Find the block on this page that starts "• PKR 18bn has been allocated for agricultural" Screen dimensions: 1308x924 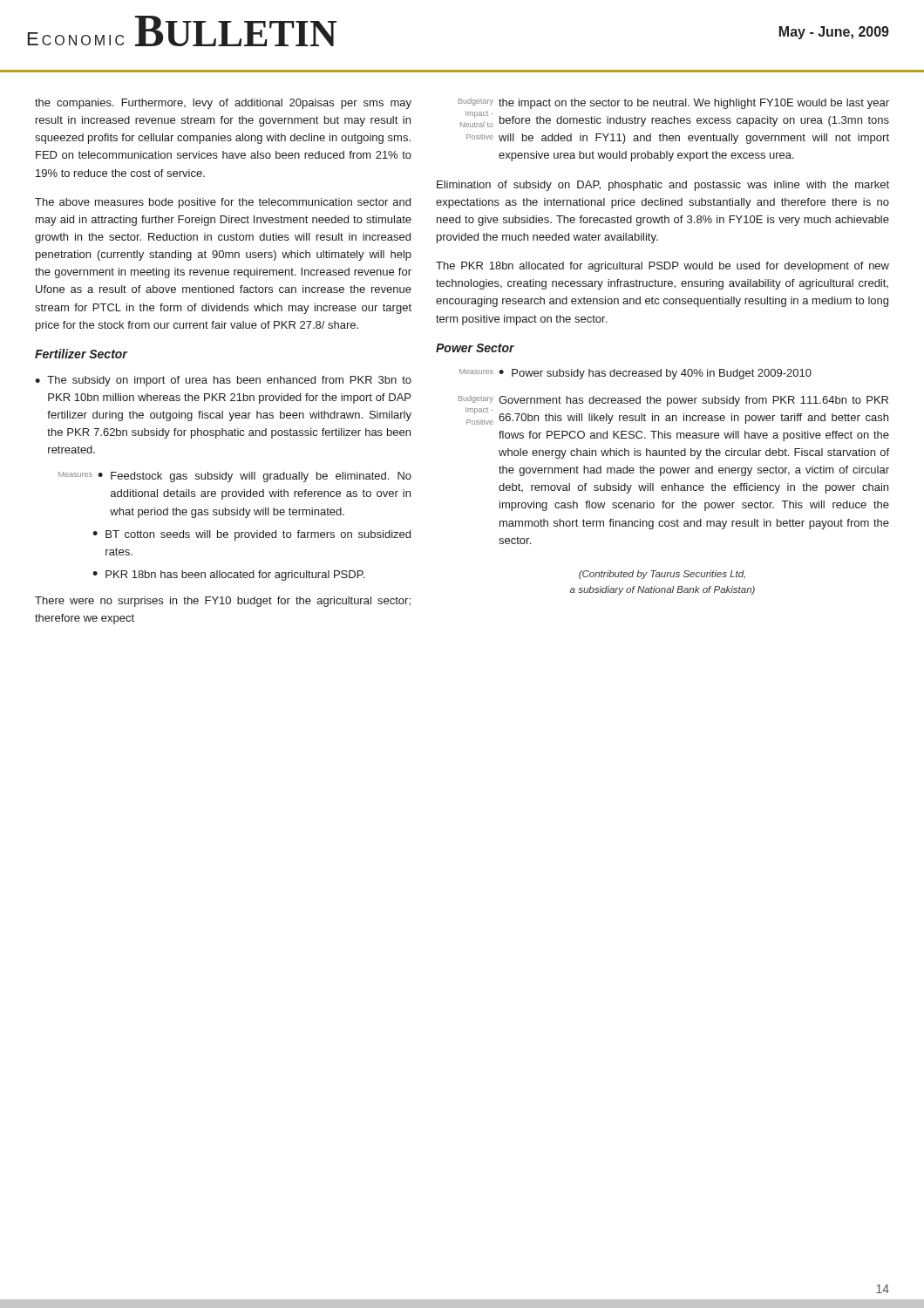pos(229,575)
